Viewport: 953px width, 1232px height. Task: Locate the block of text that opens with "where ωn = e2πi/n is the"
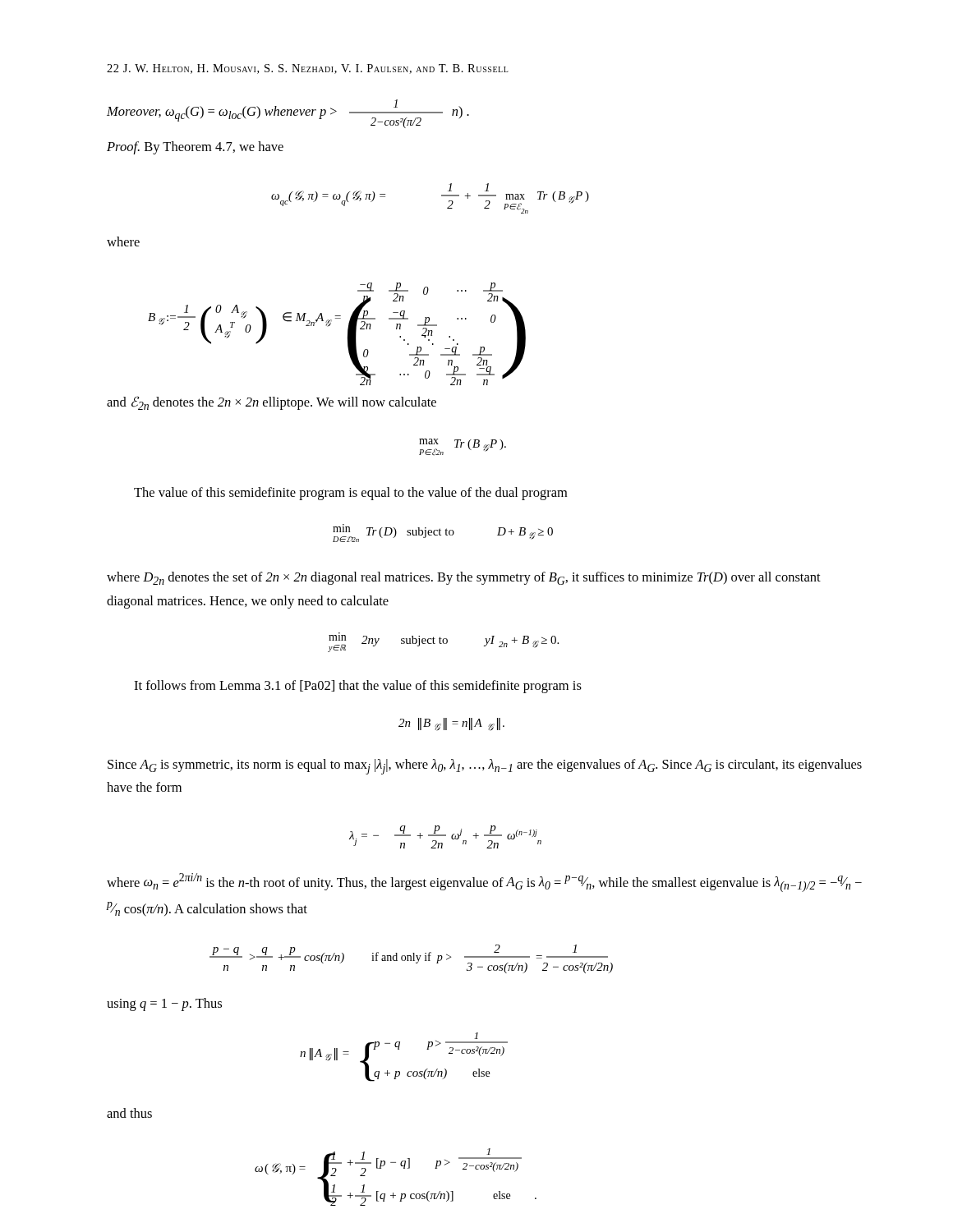point(484,895)
